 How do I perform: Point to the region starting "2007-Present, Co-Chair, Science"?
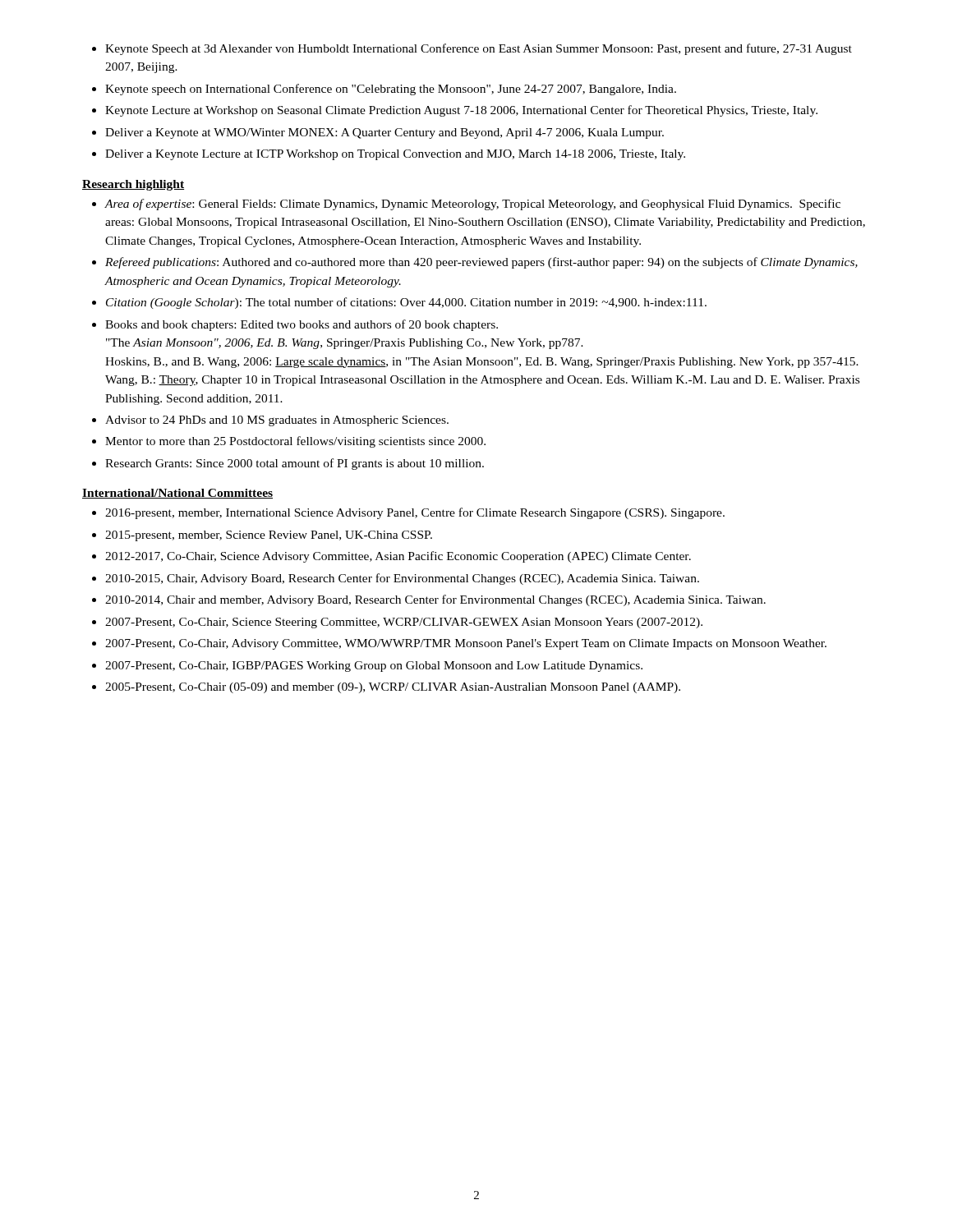pos(404,621)
